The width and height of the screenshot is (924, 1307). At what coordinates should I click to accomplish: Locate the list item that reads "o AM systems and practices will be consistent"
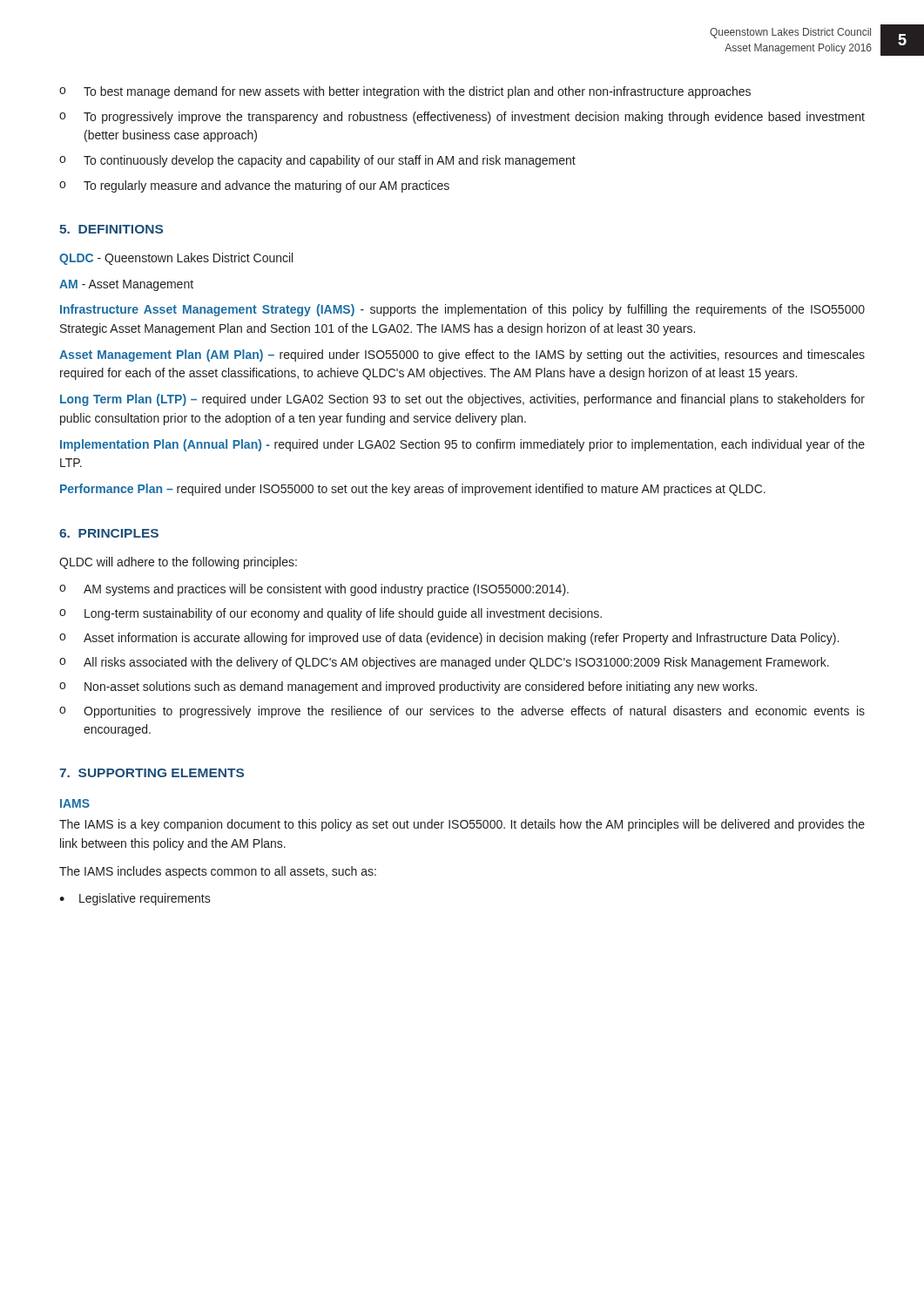(462, 590)
